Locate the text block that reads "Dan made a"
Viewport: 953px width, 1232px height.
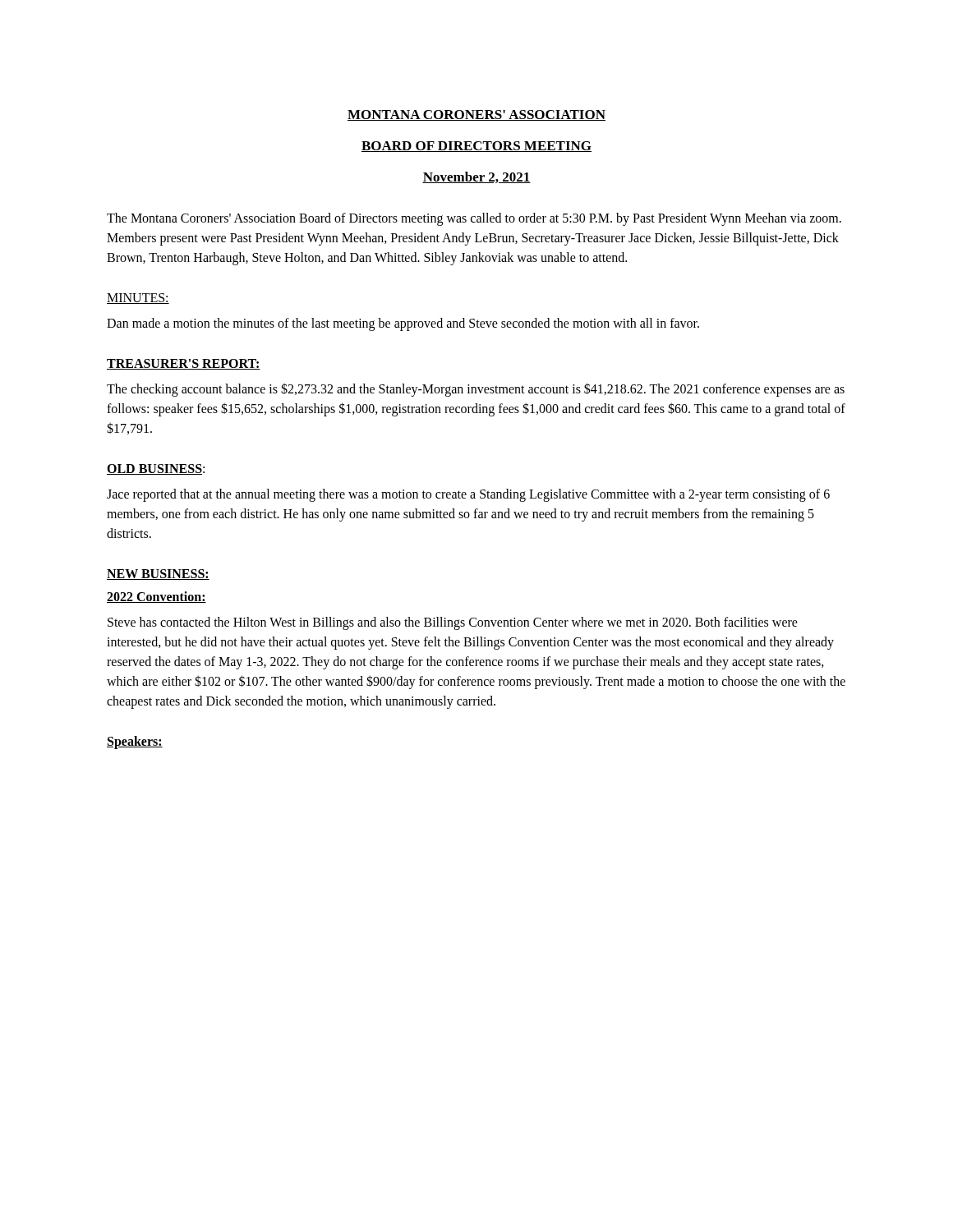point(403,323)
